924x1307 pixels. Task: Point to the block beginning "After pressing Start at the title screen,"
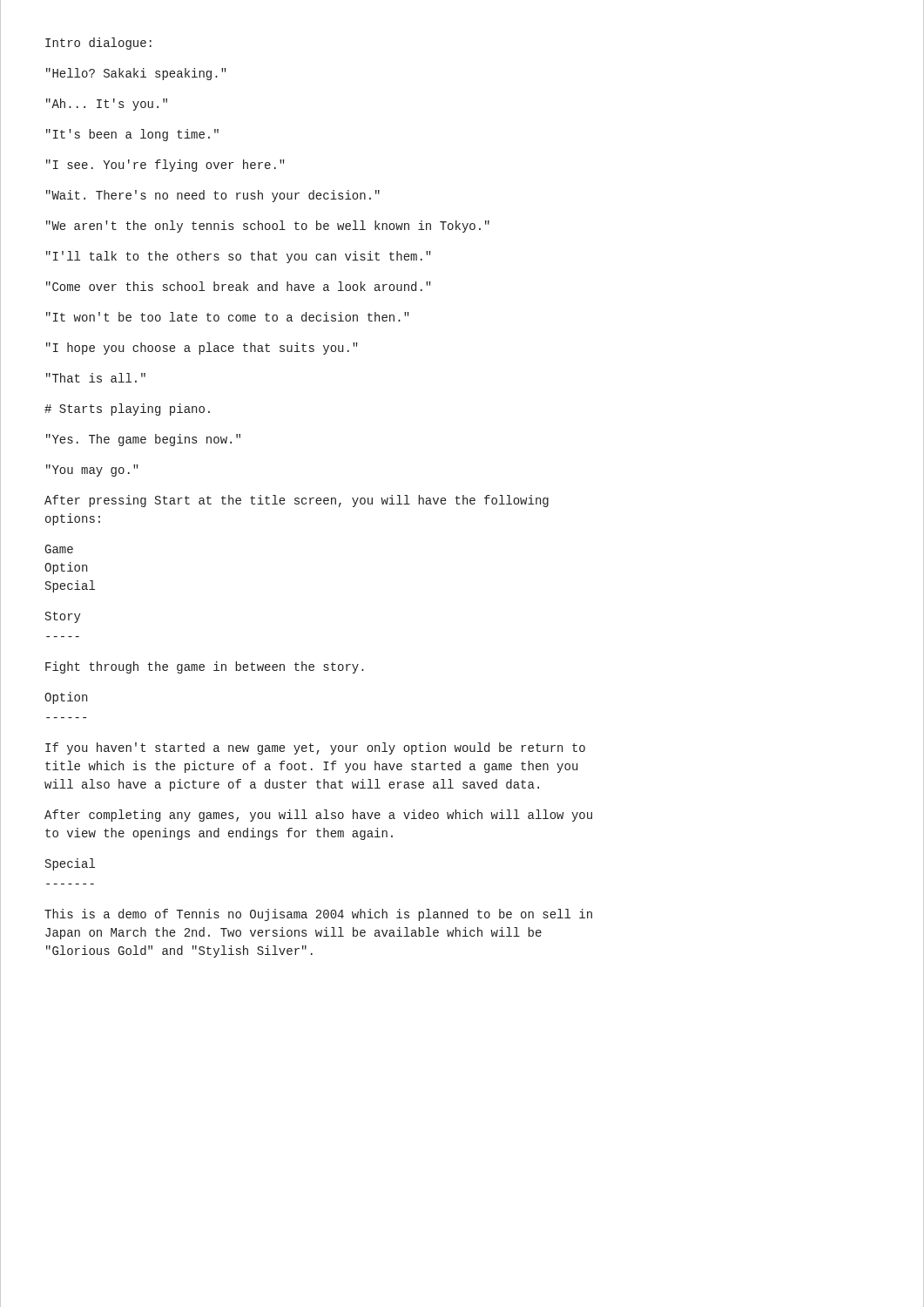[297, 510]
